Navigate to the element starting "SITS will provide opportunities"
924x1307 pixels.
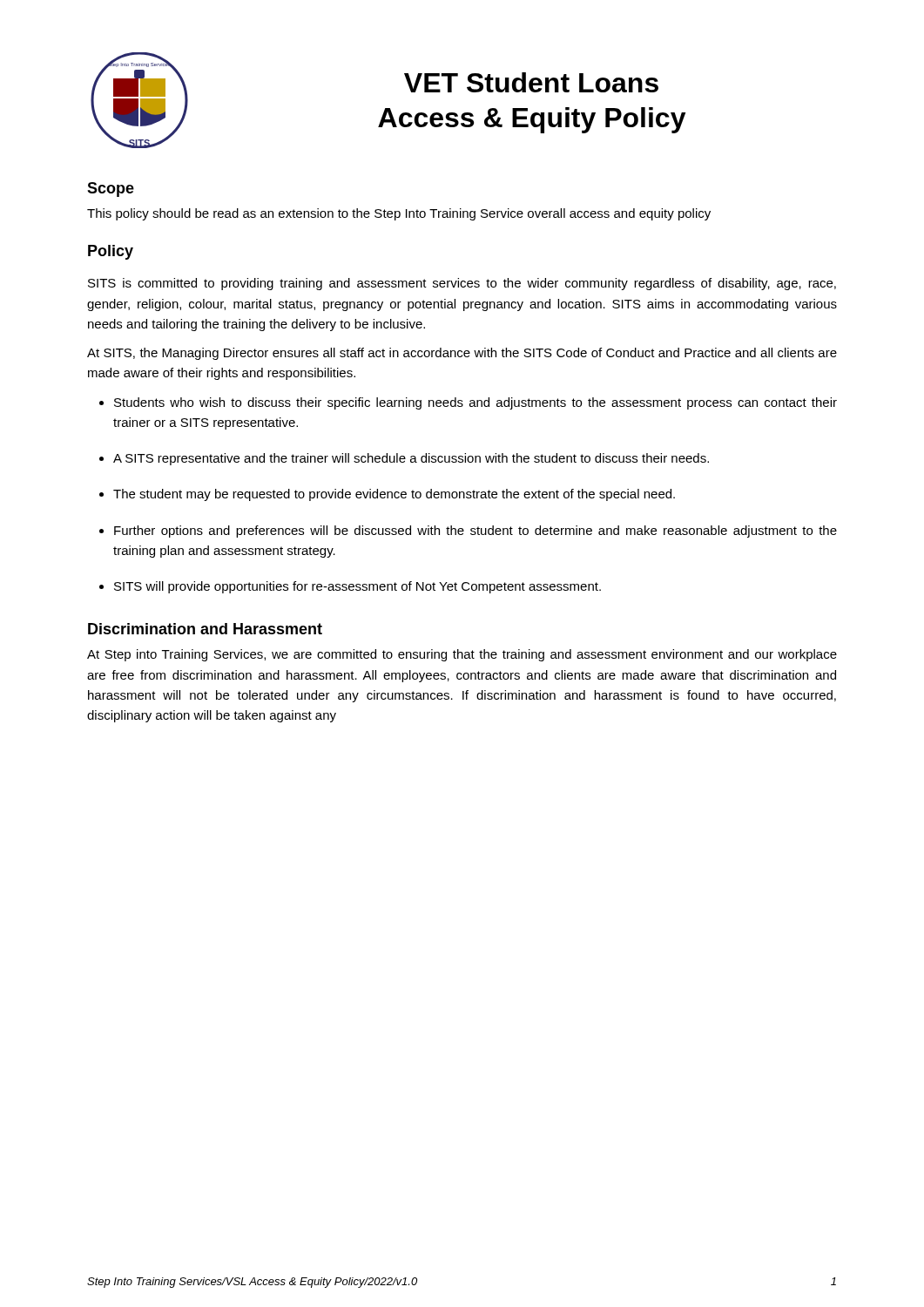tap(358, 586)
